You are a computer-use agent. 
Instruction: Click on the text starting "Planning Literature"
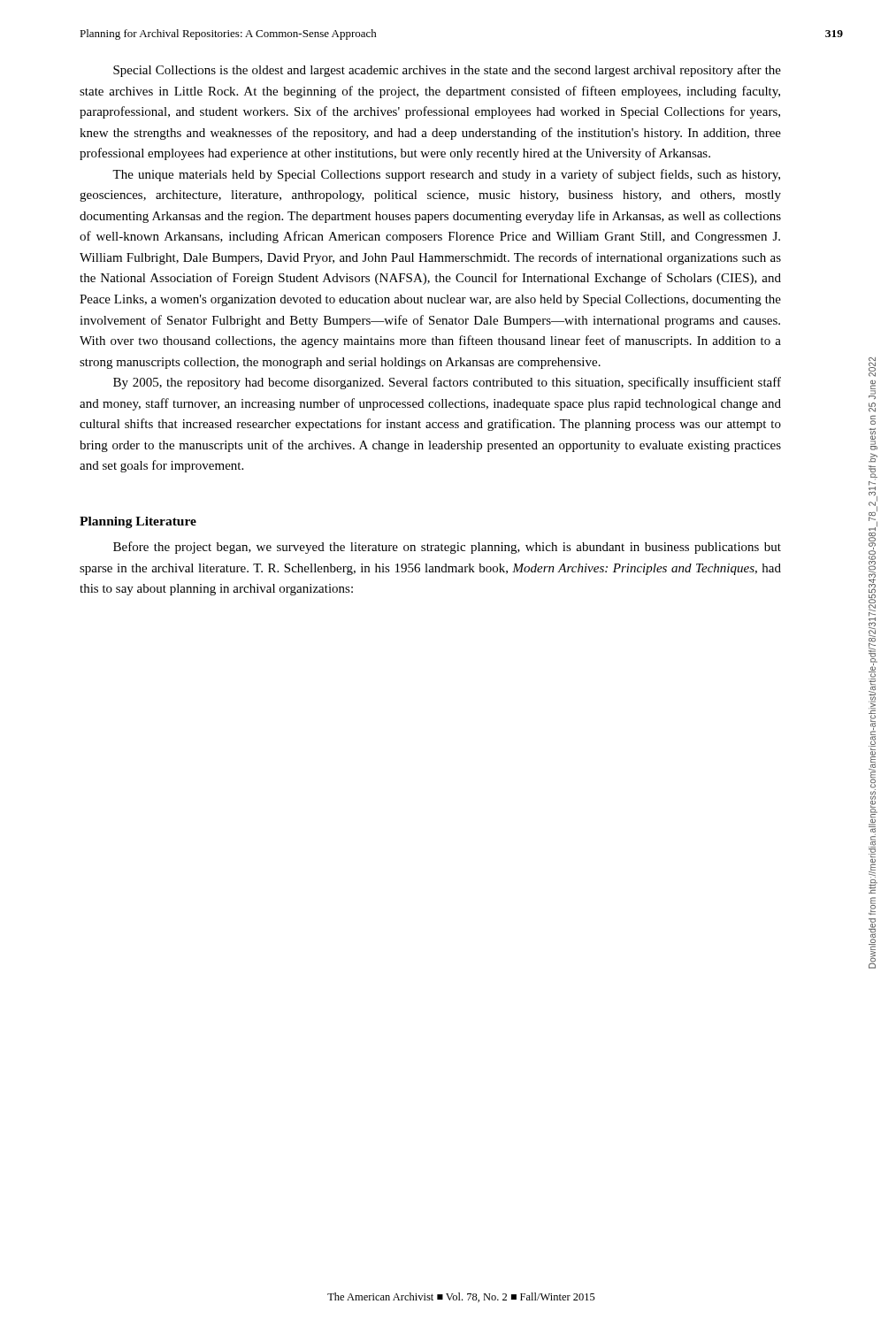coord(138,521)
